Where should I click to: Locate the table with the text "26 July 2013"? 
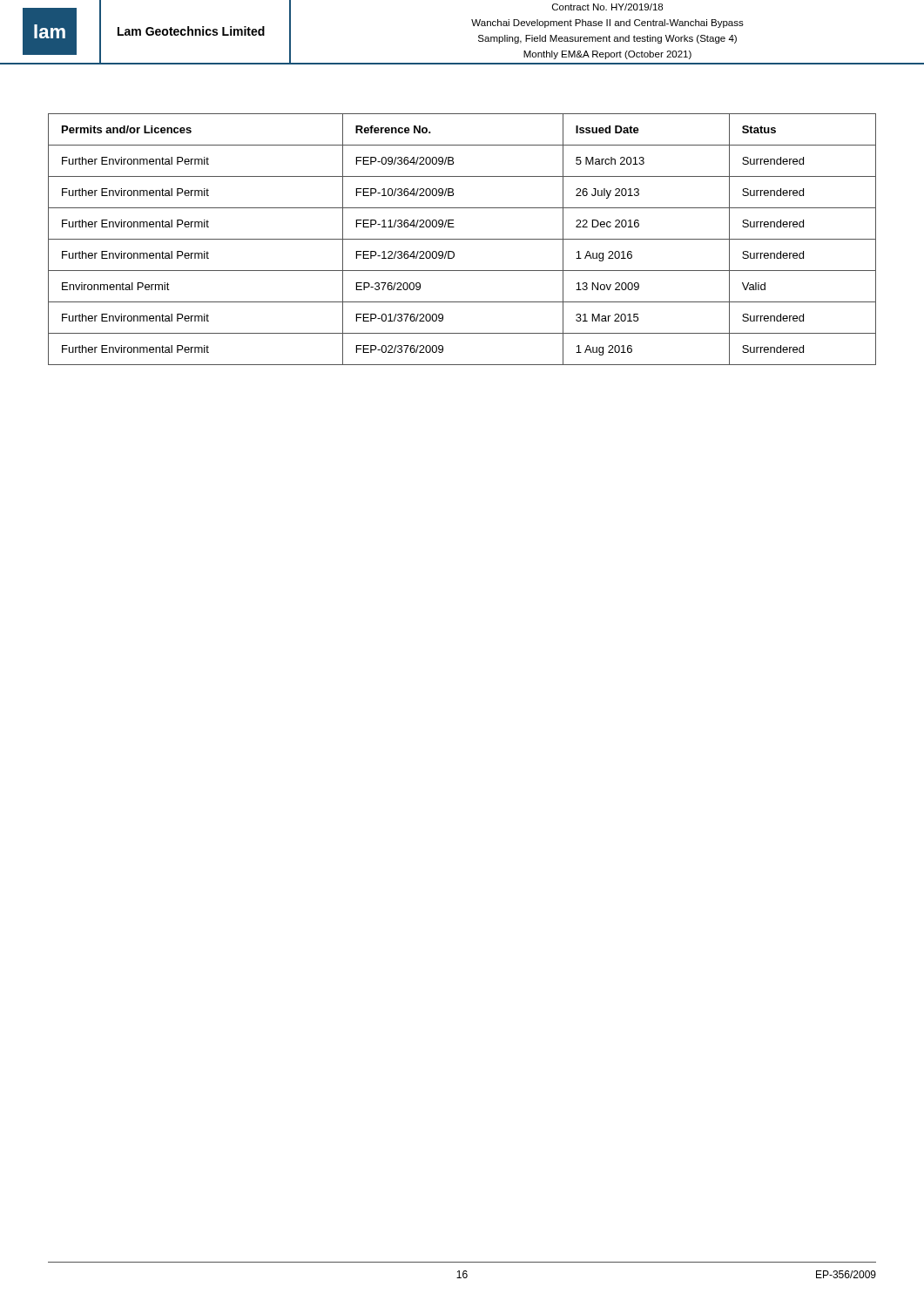(462, 239)
